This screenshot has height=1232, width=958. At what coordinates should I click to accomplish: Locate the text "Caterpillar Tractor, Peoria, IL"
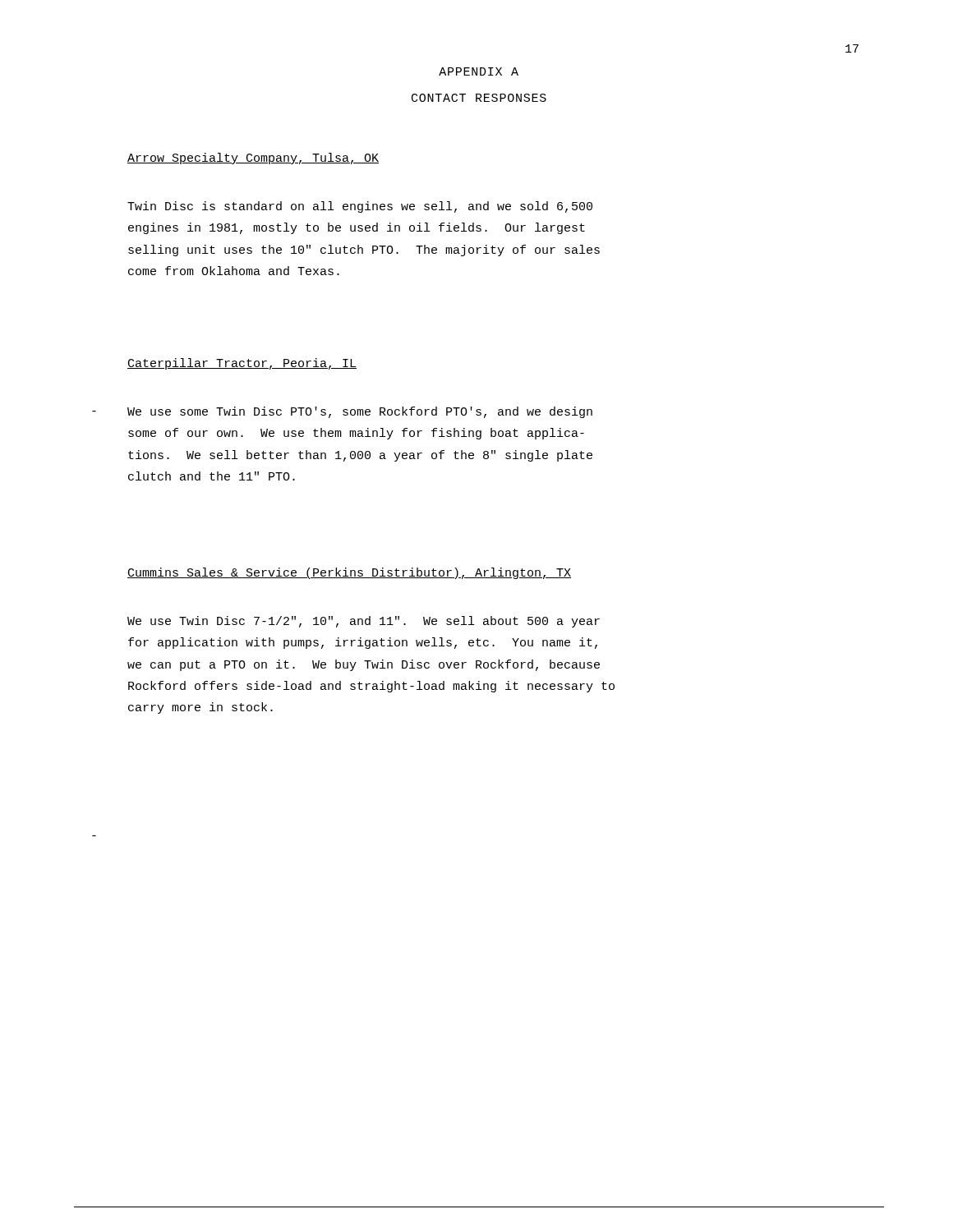pos(242,364)
